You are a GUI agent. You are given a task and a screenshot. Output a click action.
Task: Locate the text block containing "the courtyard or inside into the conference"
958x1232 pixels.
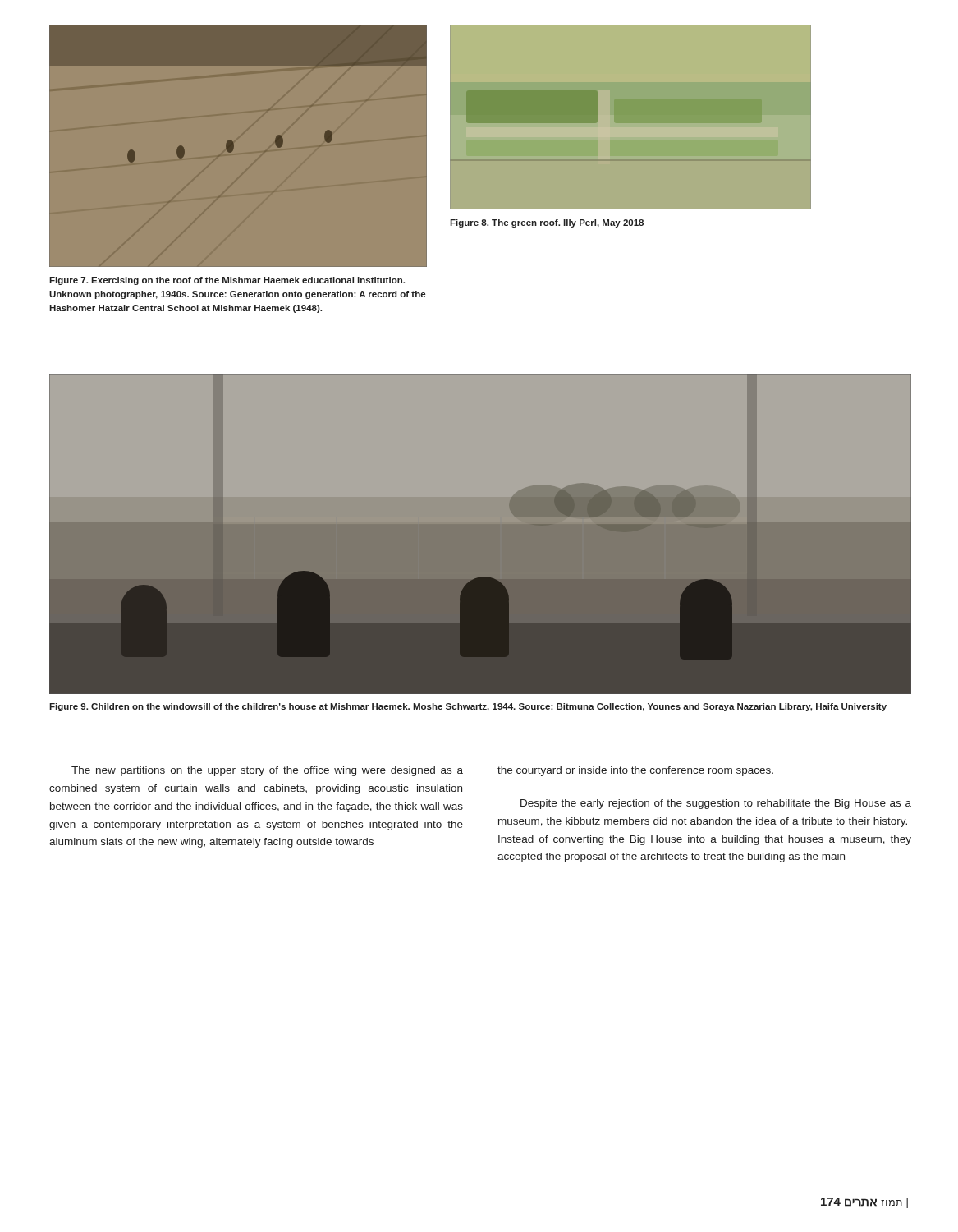click(x=704, y=814)
